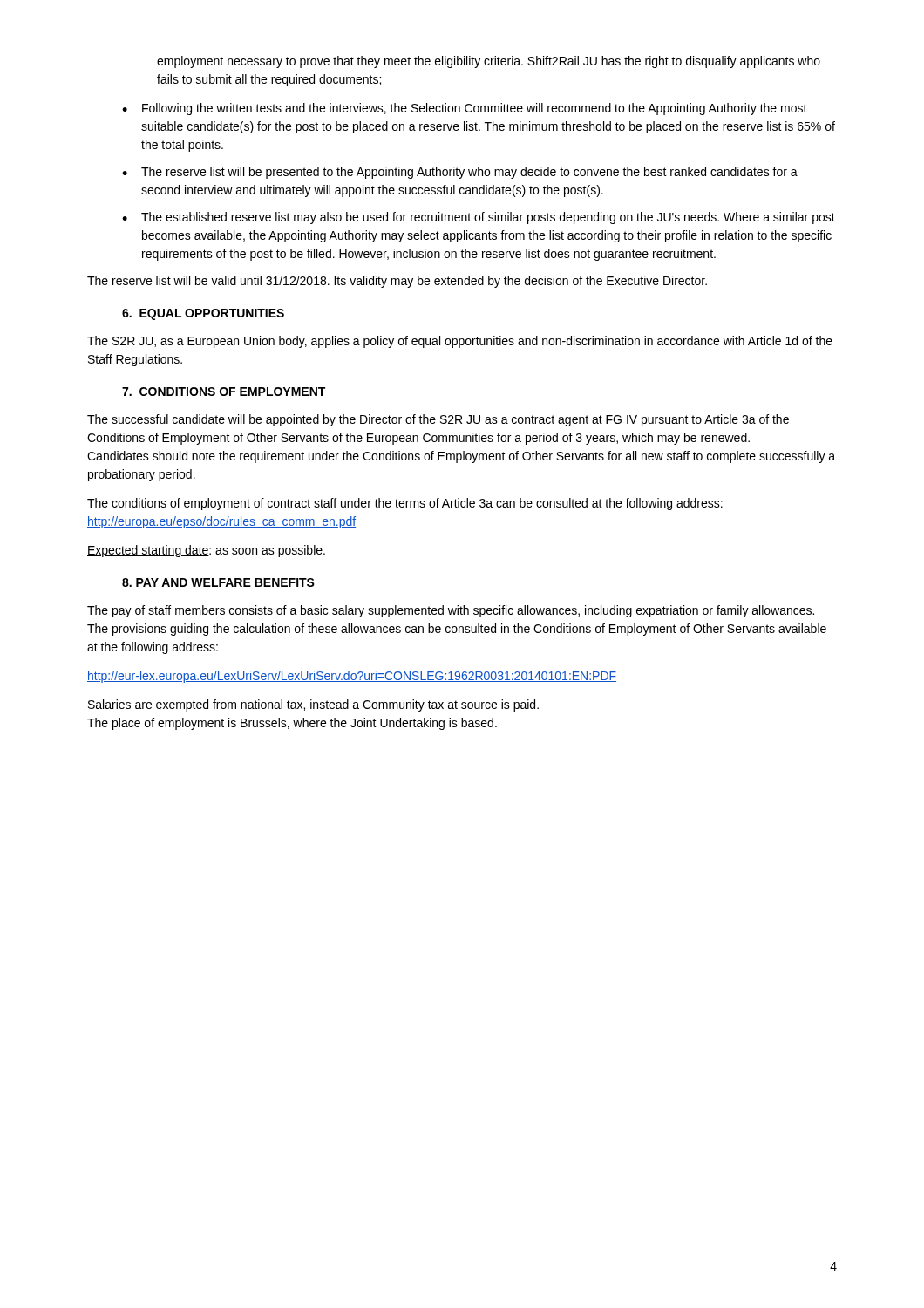Locate the text starting "The successful candidate will be"
The height and width of the screenshot is (1308, 924).
click(461, 447)
